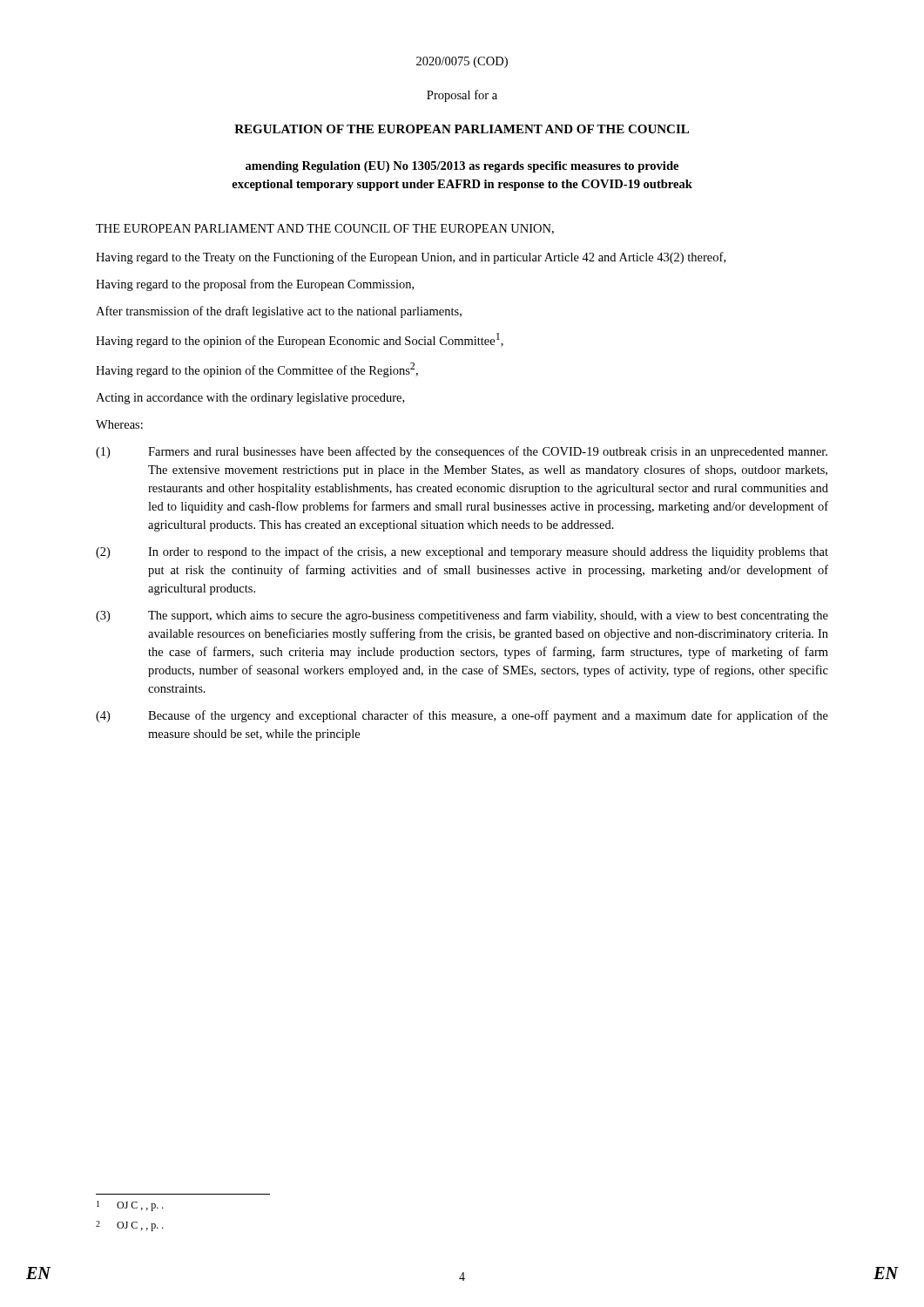Viewport: 924px width, 1307px height.
Task: Select the element starting "REGULATION OF THE EUROPEAN PARLIAMENT AND OF THE"
Action: click(462, 129)
